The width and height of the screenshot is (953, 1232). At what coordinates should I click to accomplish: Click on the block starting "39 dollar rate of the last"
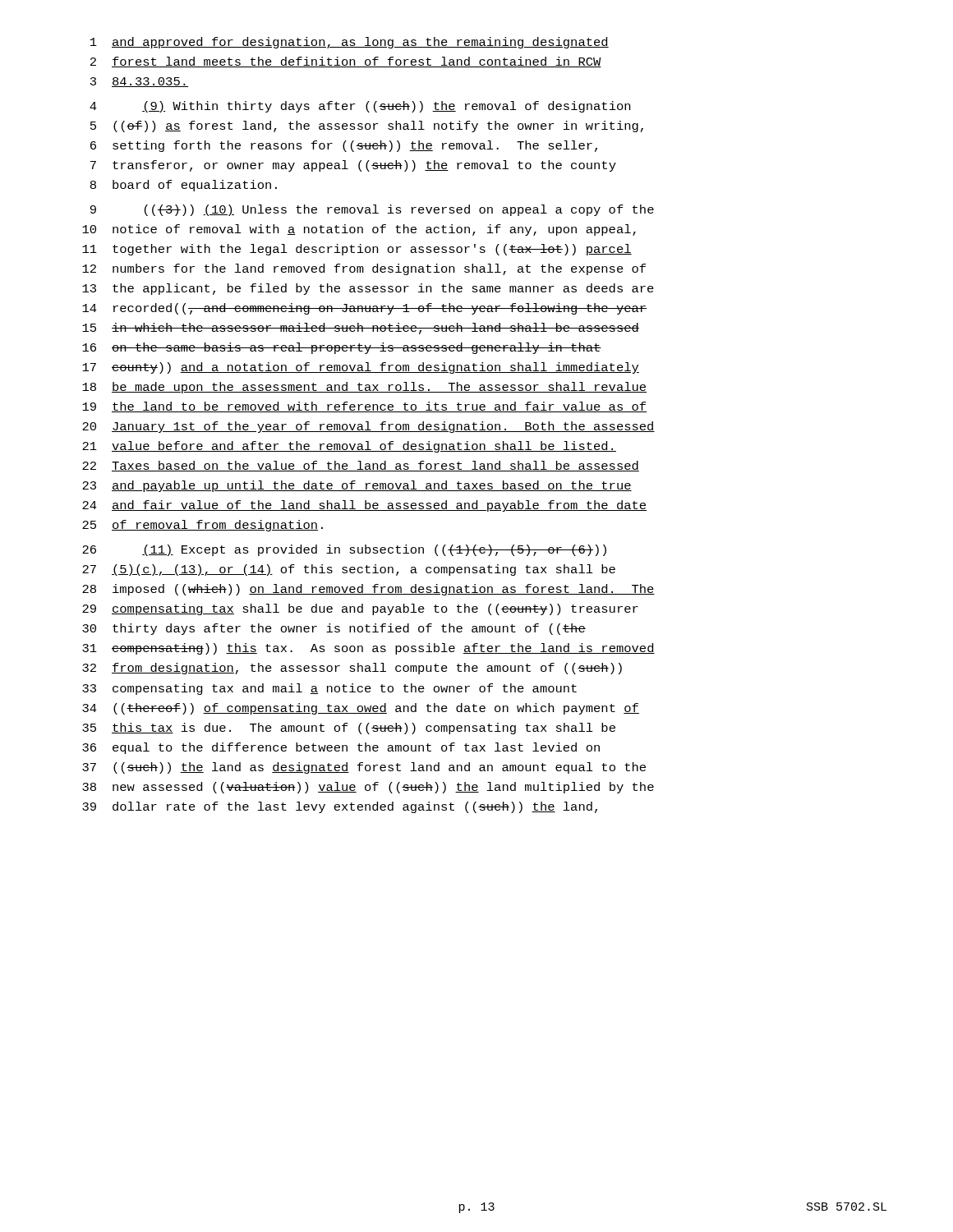pos(476,807)
